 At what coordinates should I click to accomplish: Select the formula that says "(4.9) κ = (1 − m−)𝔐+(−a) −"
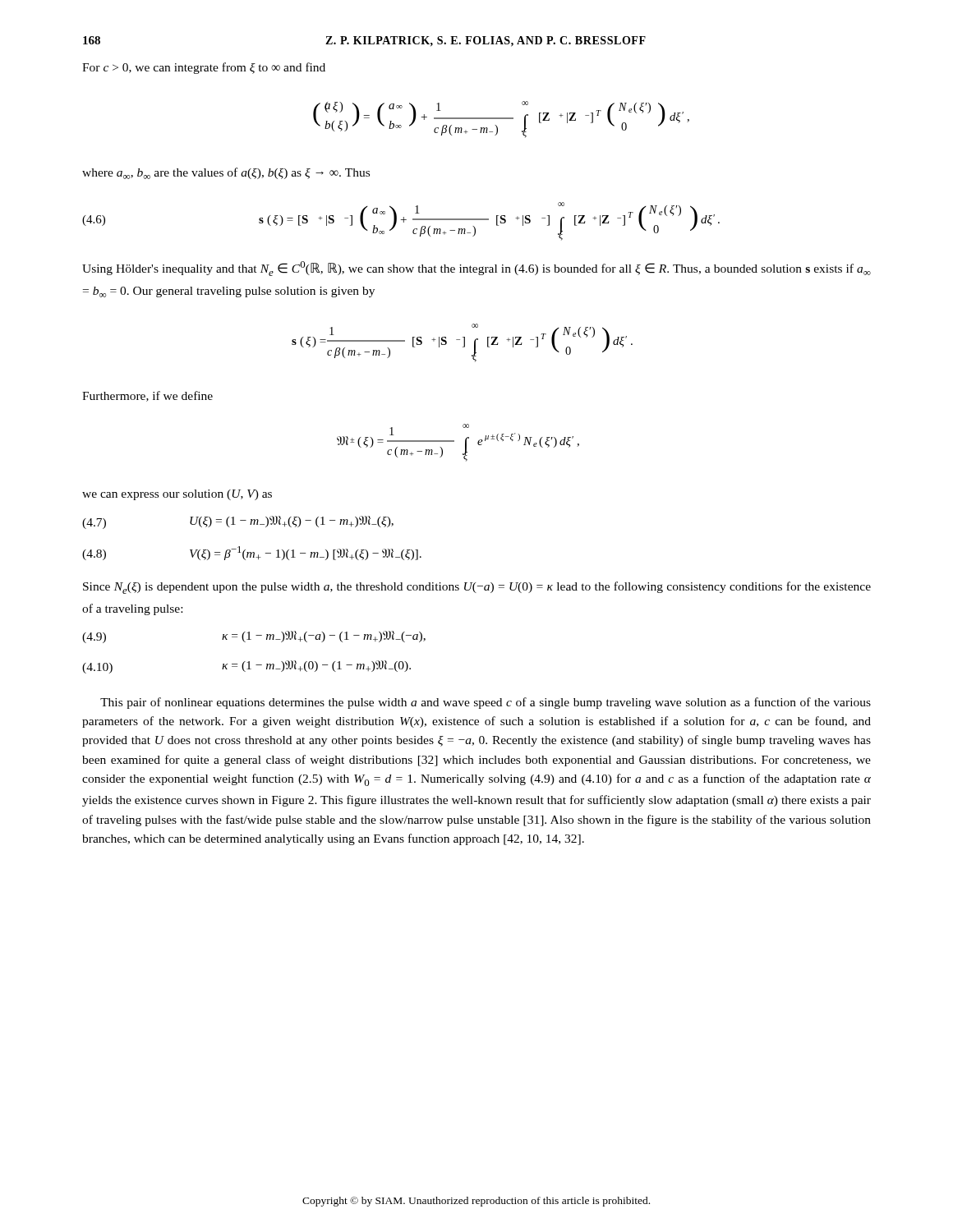[x=254, y=637]
